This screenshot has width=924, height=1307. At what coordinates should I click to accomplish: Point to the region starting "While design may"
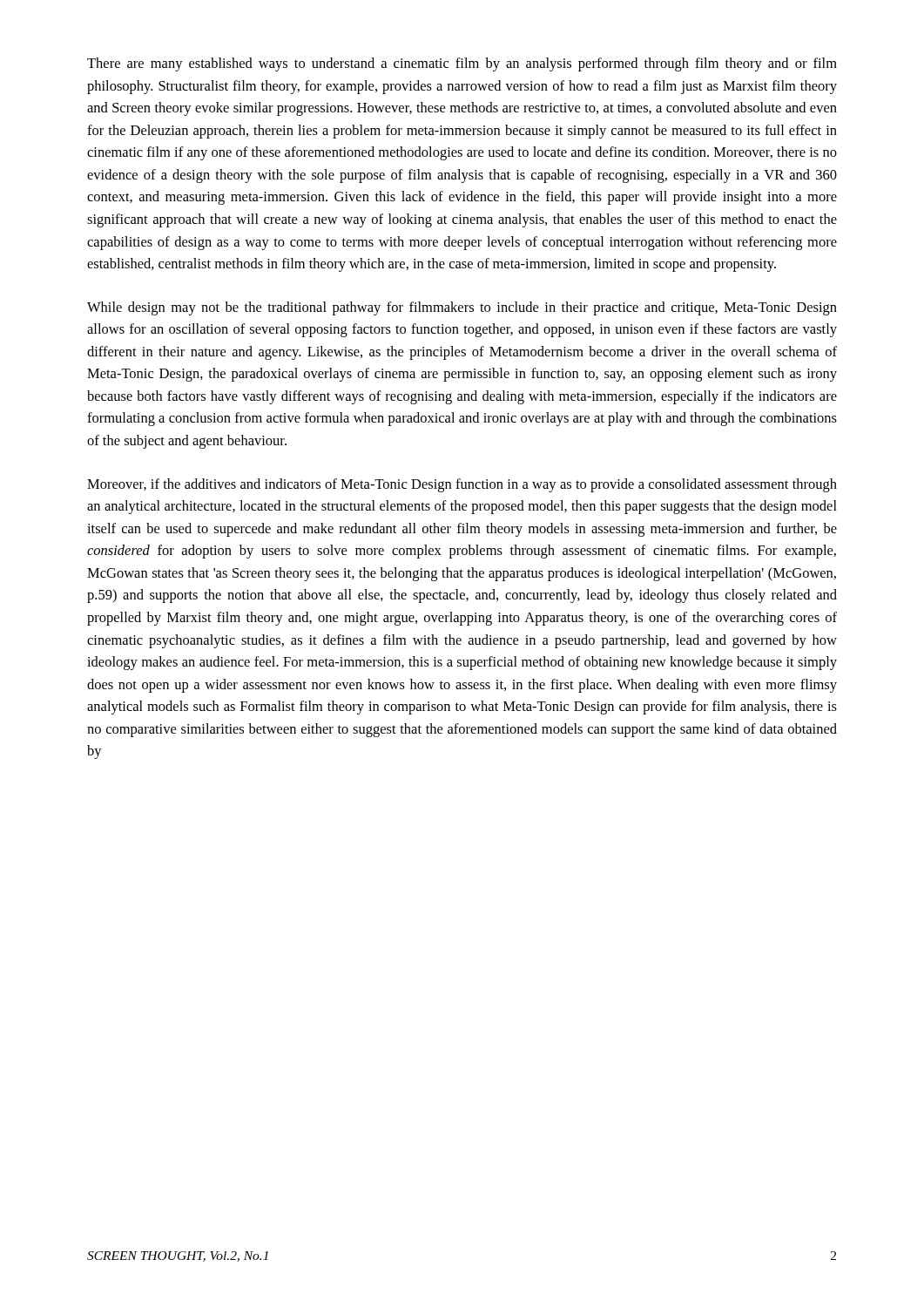[462, 374]
